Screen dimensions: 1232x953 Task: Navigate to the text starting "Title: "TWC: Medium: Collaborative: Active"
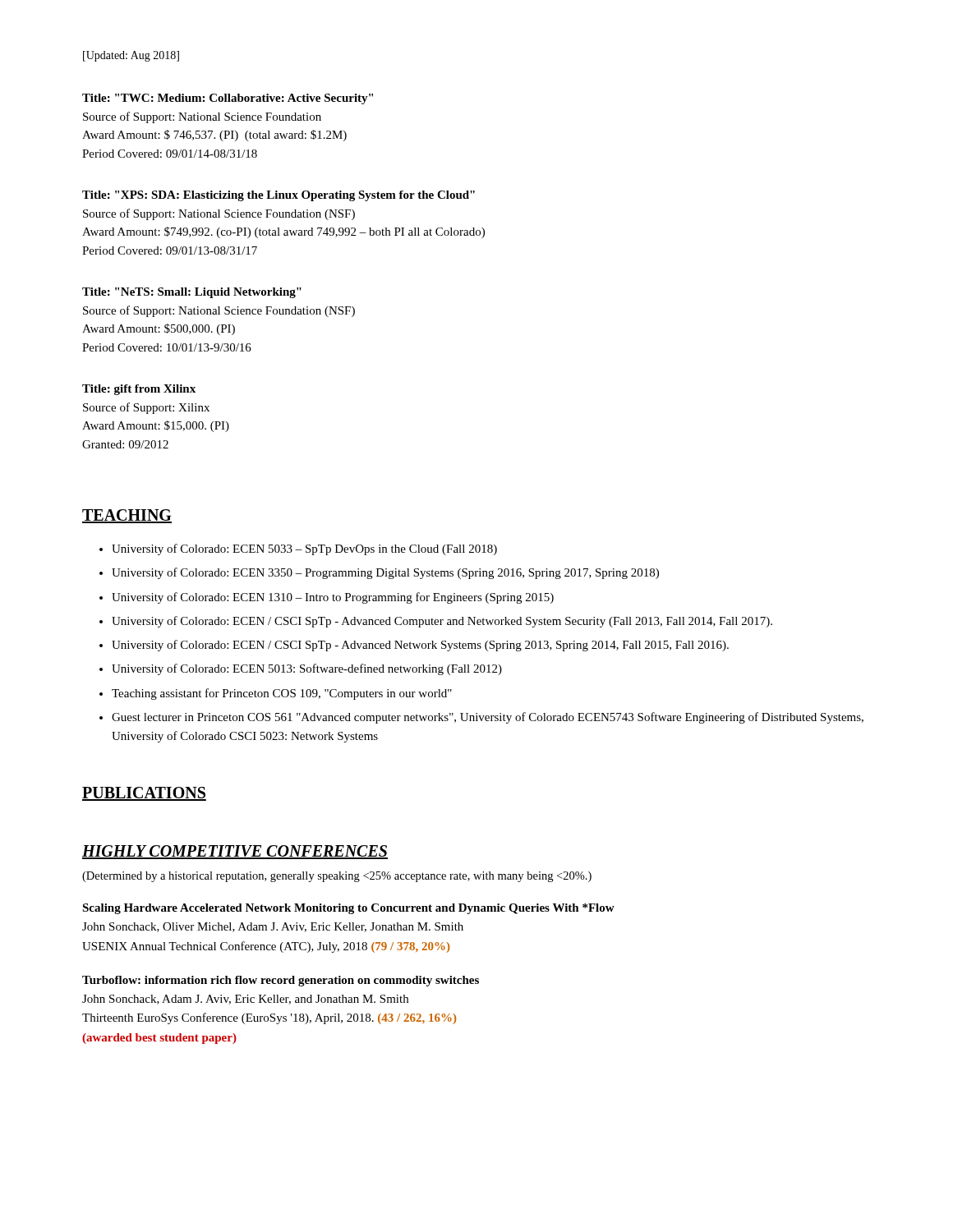pyautogui.click(x=228, y=99)
